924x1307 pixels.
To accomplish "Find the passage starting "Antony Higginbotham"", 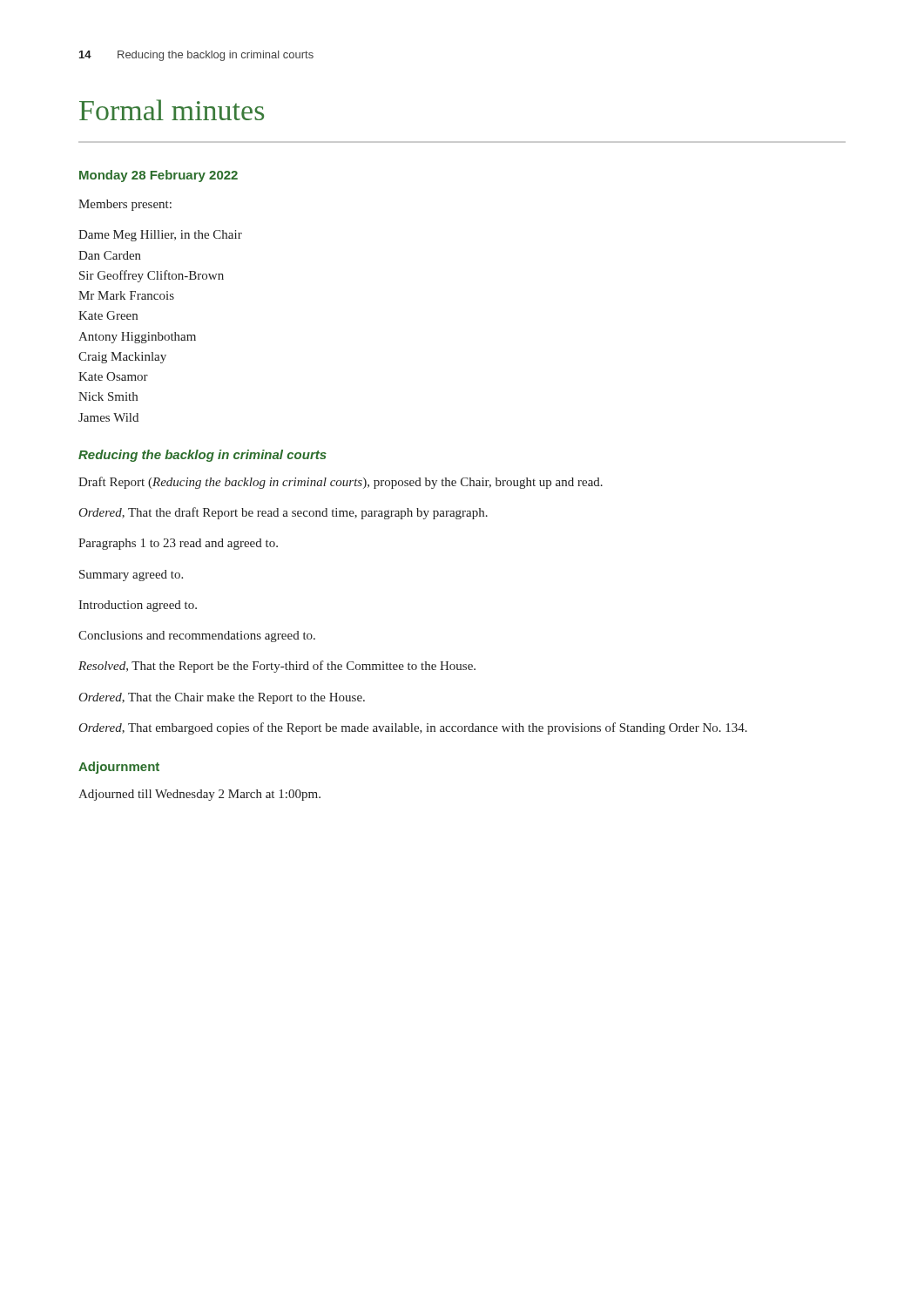I will tap(137, 336).
